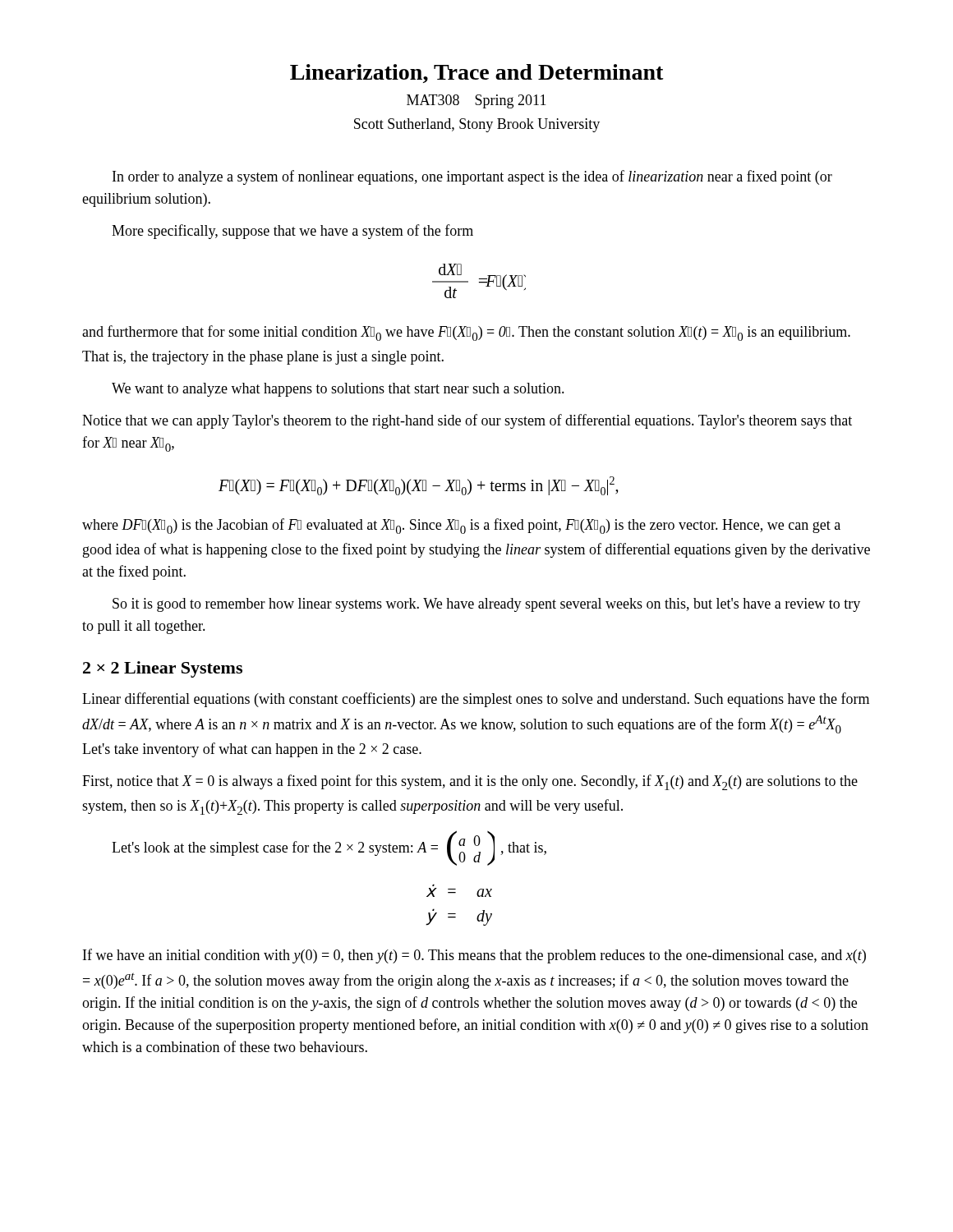The image size is (953, 1232).
Task: Navigate to the passage starting "where DF⃗(X⃗0) is the Jacobian of"
Action: [476, 548]
